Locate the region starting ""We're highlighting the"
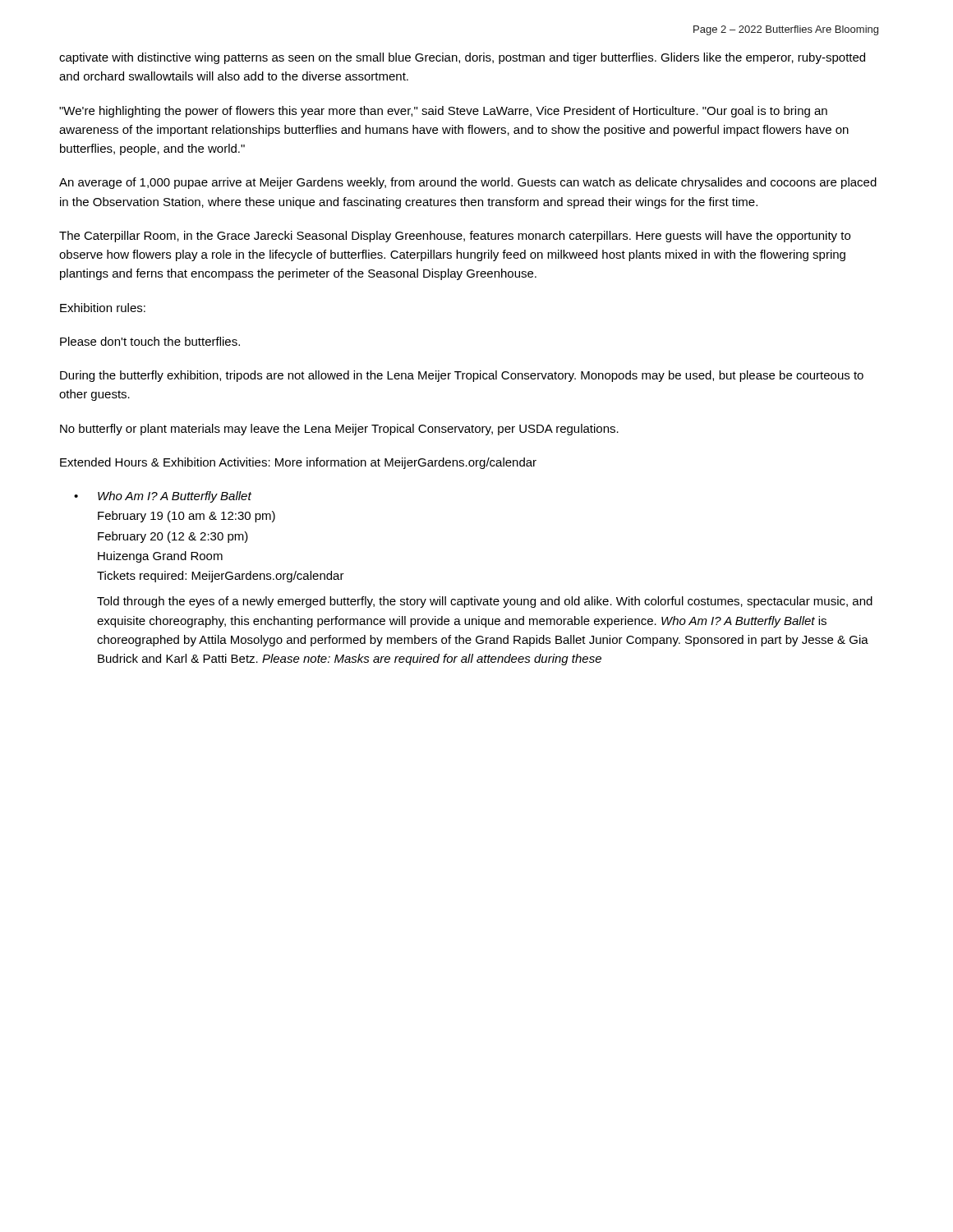Viewport: 953px width, 1232px height. coord(454,129)
